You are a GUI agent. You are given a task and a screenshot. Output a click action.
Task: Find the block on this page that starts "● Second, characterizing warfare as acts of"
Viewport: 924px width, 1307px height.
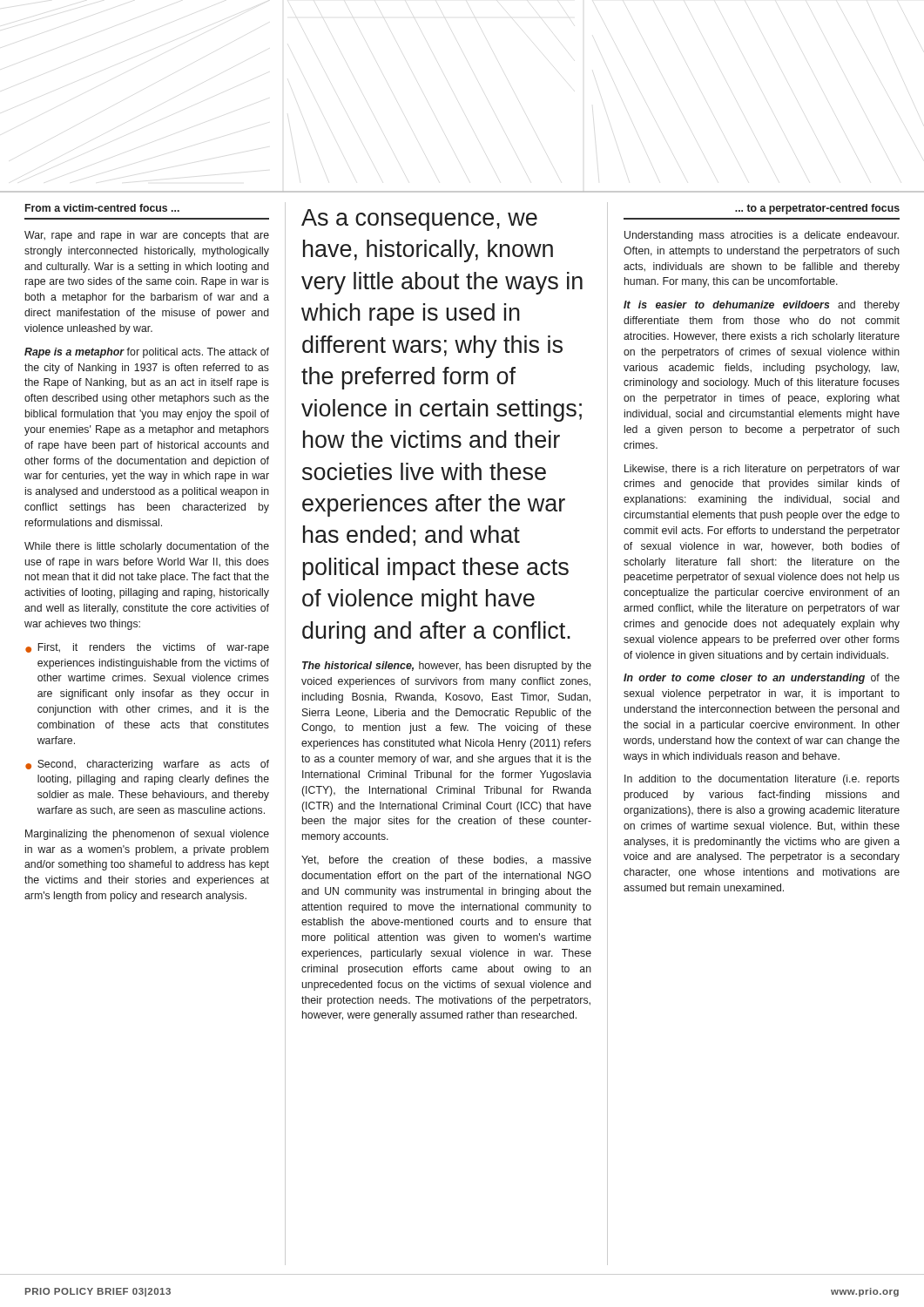[147, 788]
